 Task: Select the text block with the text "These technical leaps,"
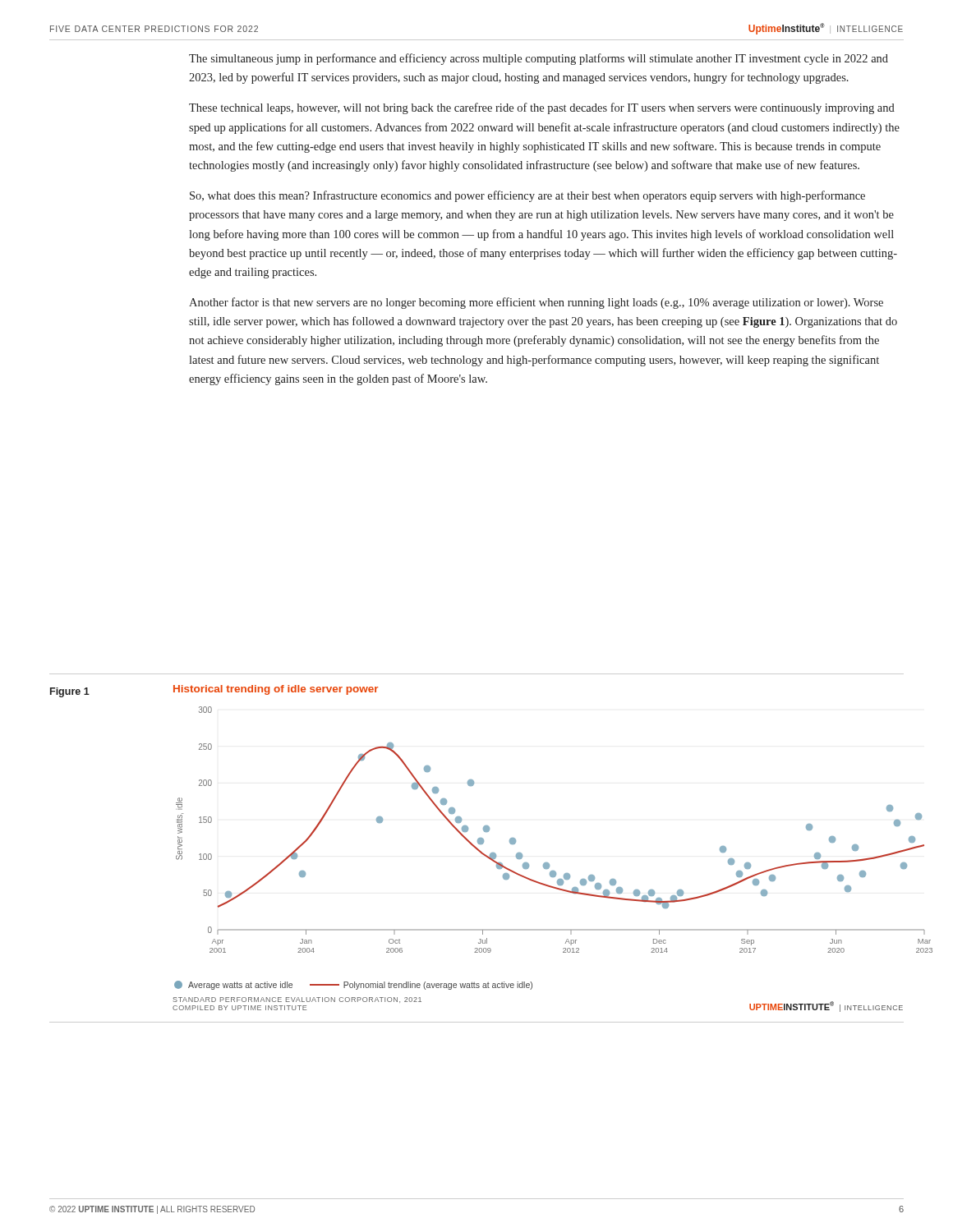point(544,136)
